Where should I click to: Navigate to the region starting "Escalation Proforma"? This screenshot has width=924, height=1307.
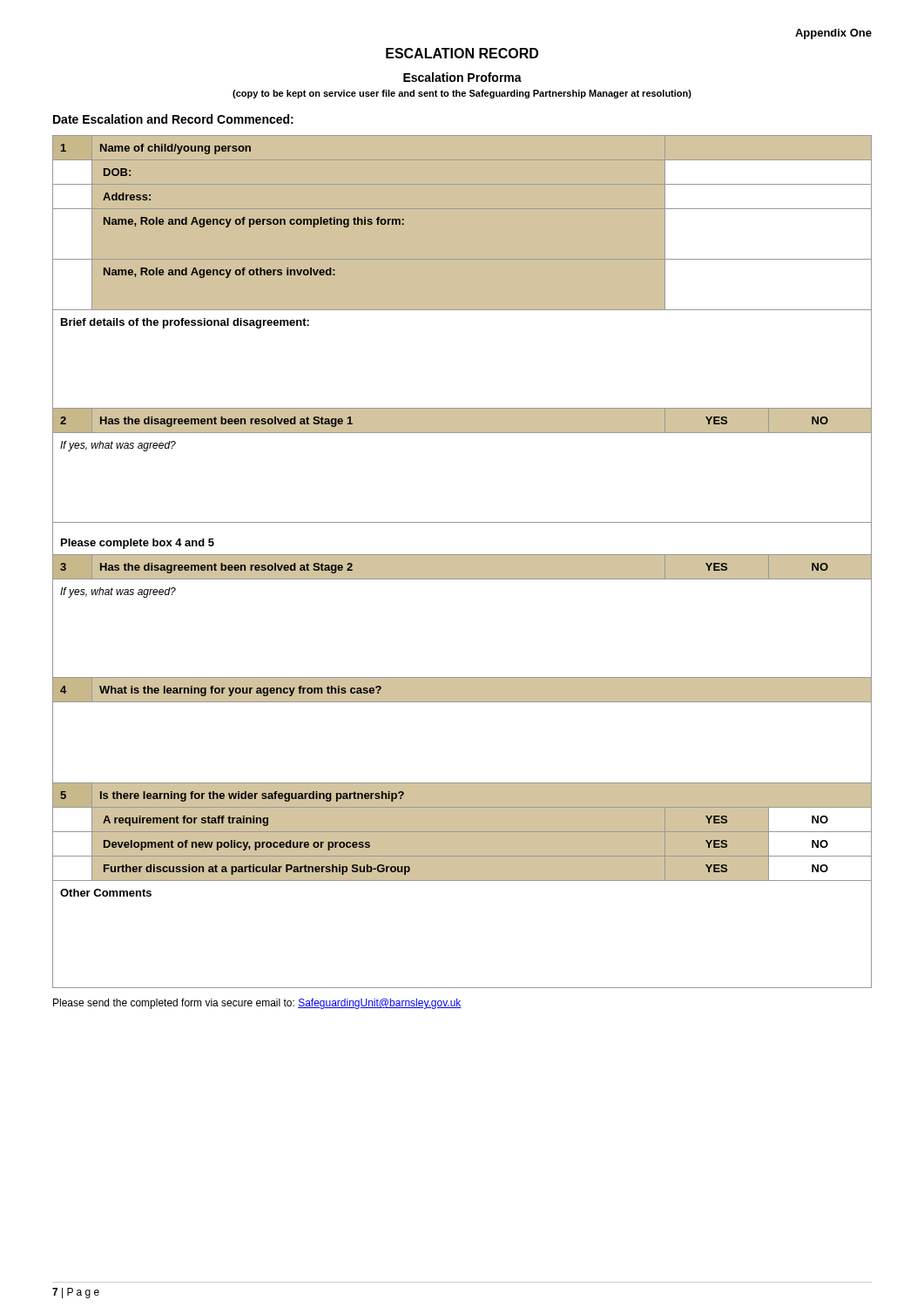click(462, 78)
